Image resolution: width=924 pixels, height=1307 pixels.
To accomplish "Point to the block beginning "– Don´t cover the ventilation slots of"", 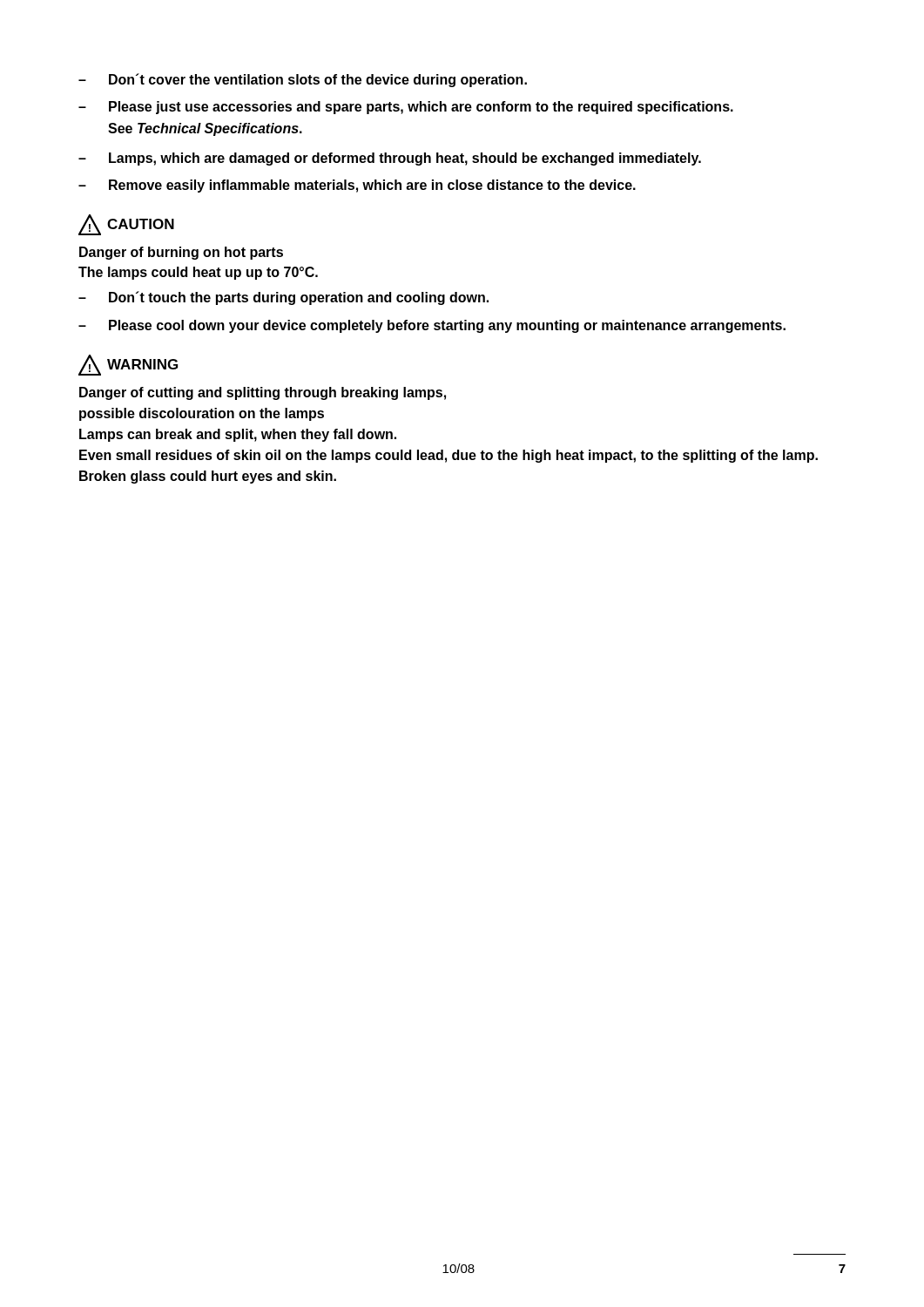I will (462, 80).
